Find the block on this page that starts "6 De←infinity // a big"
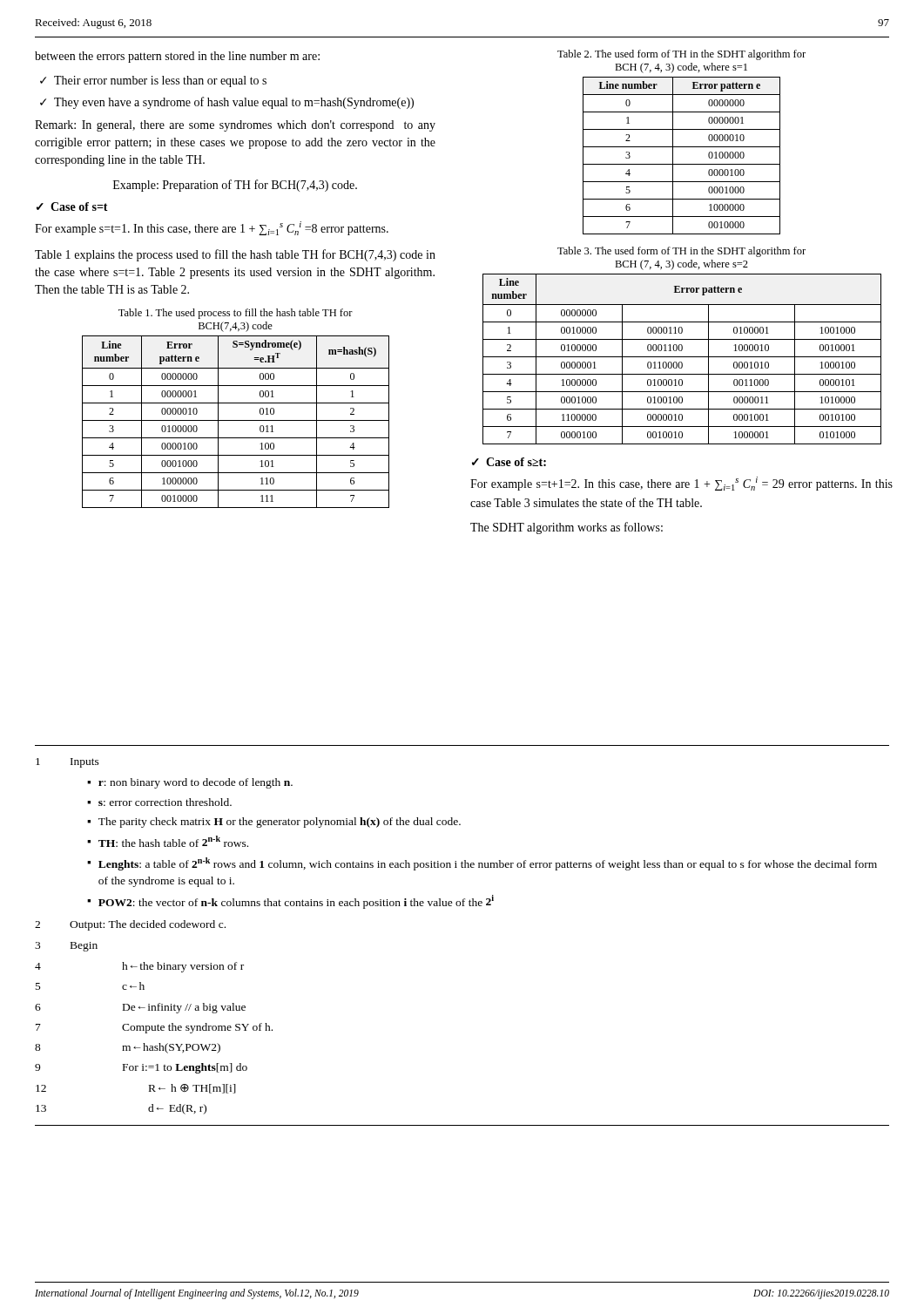 click(140, 1007)
